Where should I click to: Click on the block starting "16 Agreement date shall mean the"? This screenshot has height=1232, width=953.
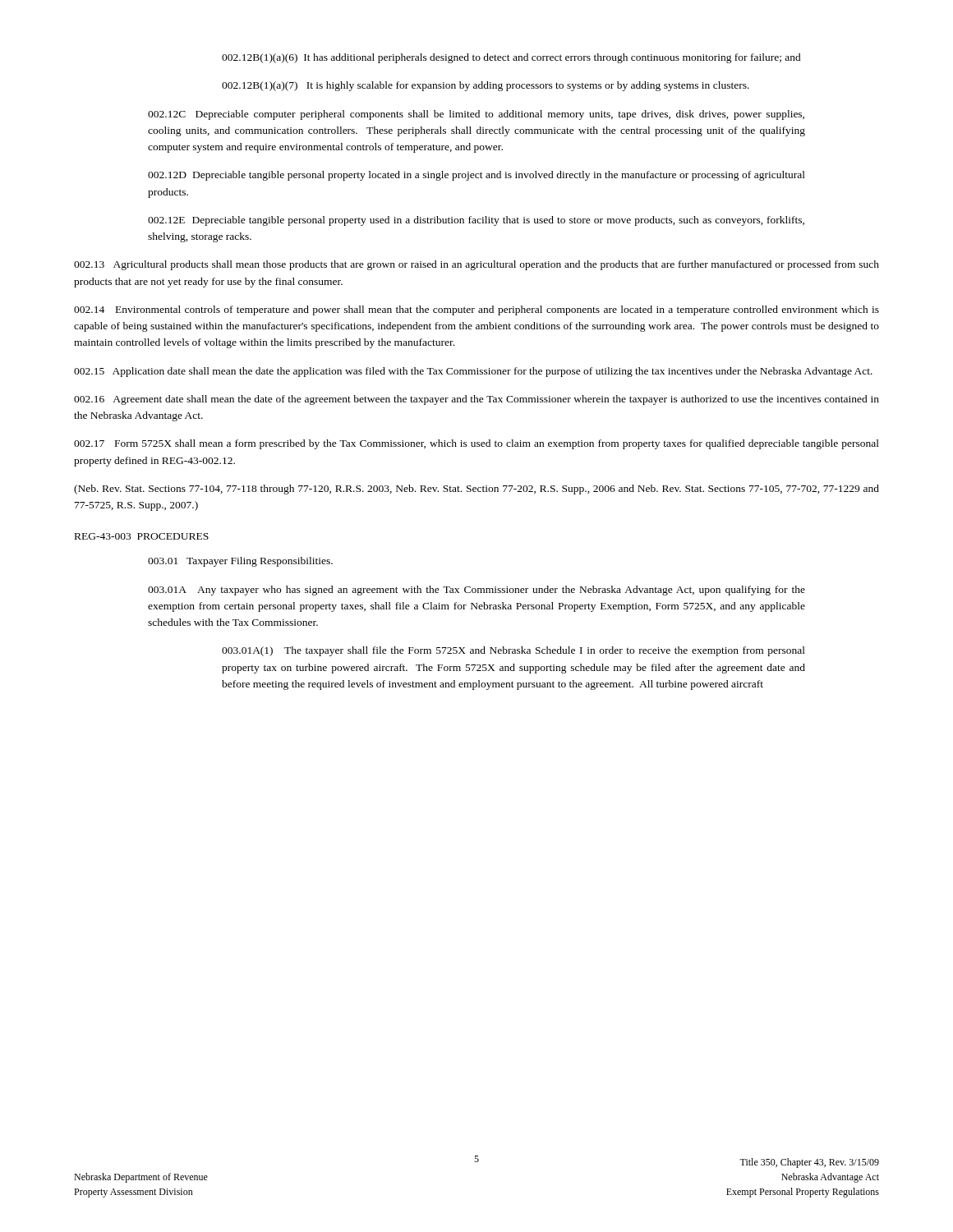(x=476, y=407)
